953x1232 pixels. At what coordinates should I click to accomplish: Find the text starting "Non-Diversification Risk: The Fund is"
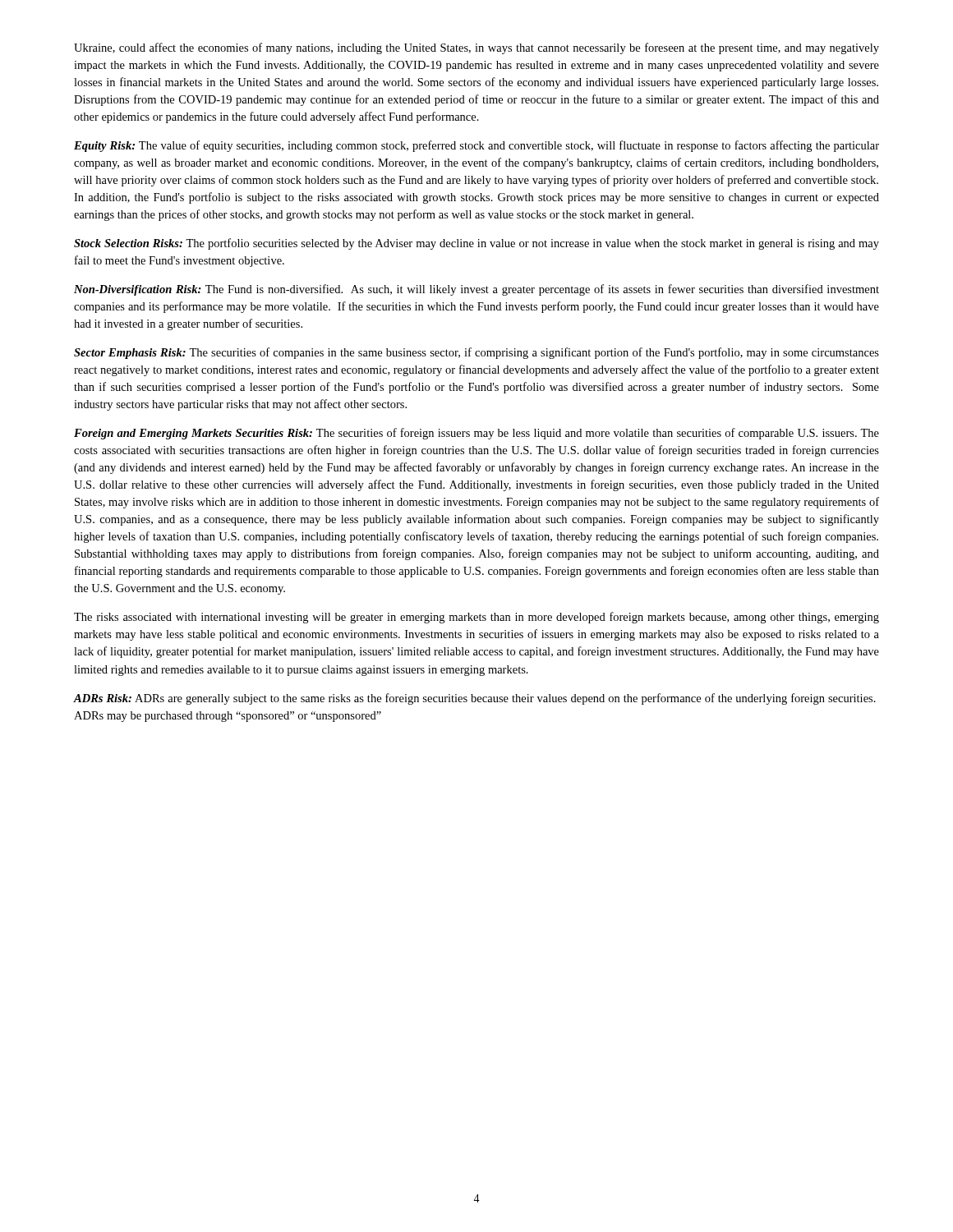click(476, 307)
